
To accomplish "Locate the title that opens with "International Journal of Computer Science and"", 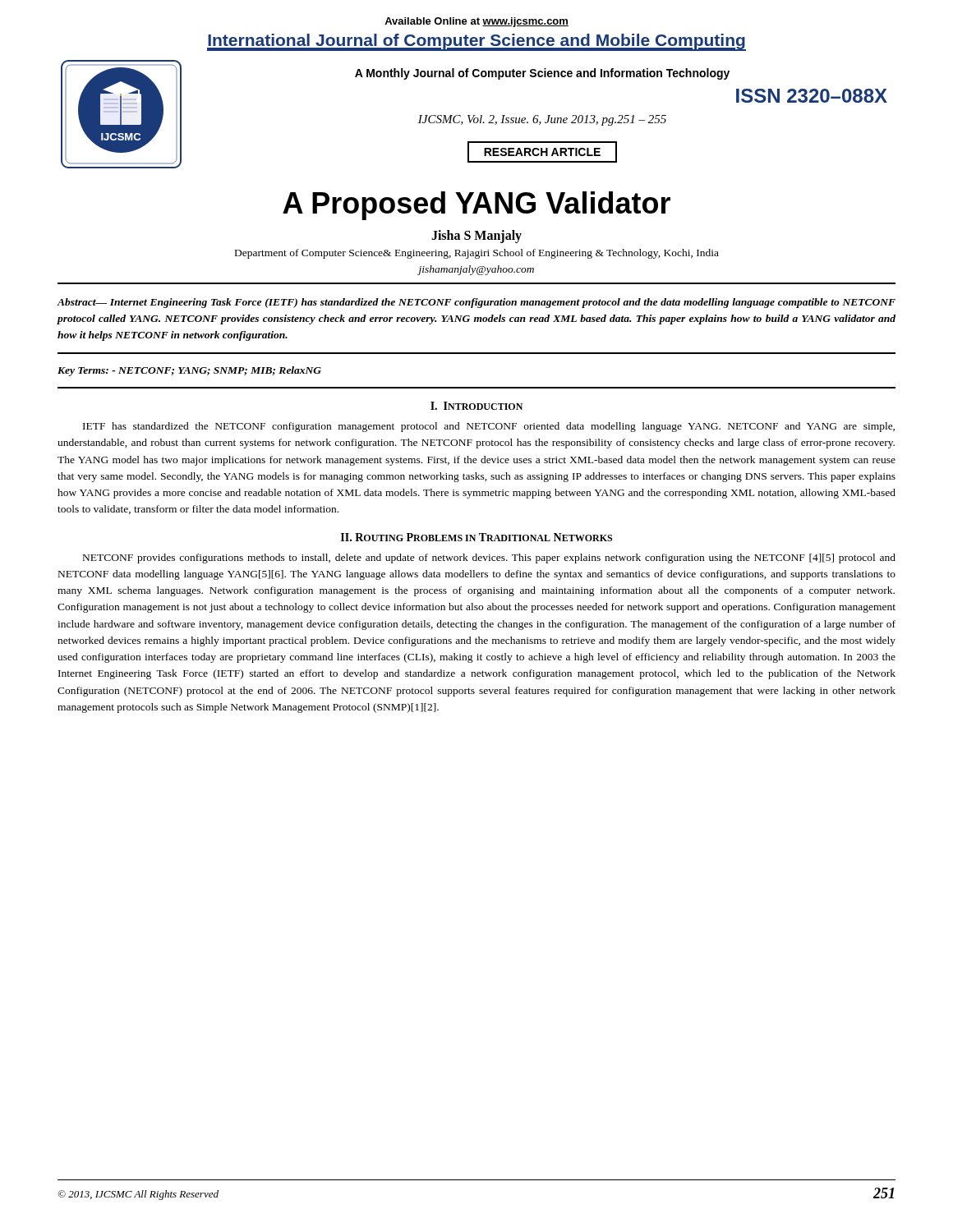I will (x=476, y=40).
